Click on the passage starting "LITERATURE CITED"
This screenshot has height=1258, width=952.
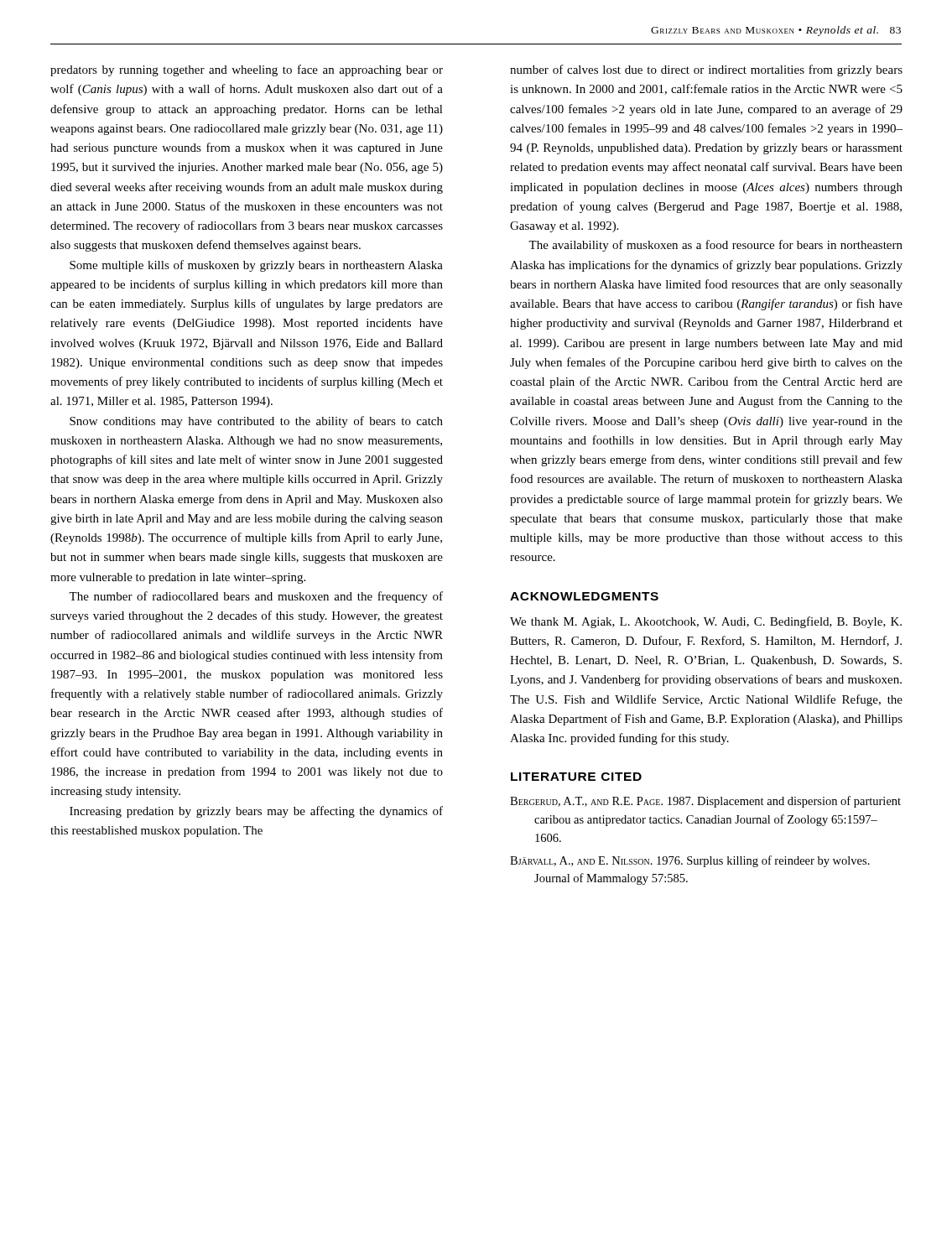[576, 776]
